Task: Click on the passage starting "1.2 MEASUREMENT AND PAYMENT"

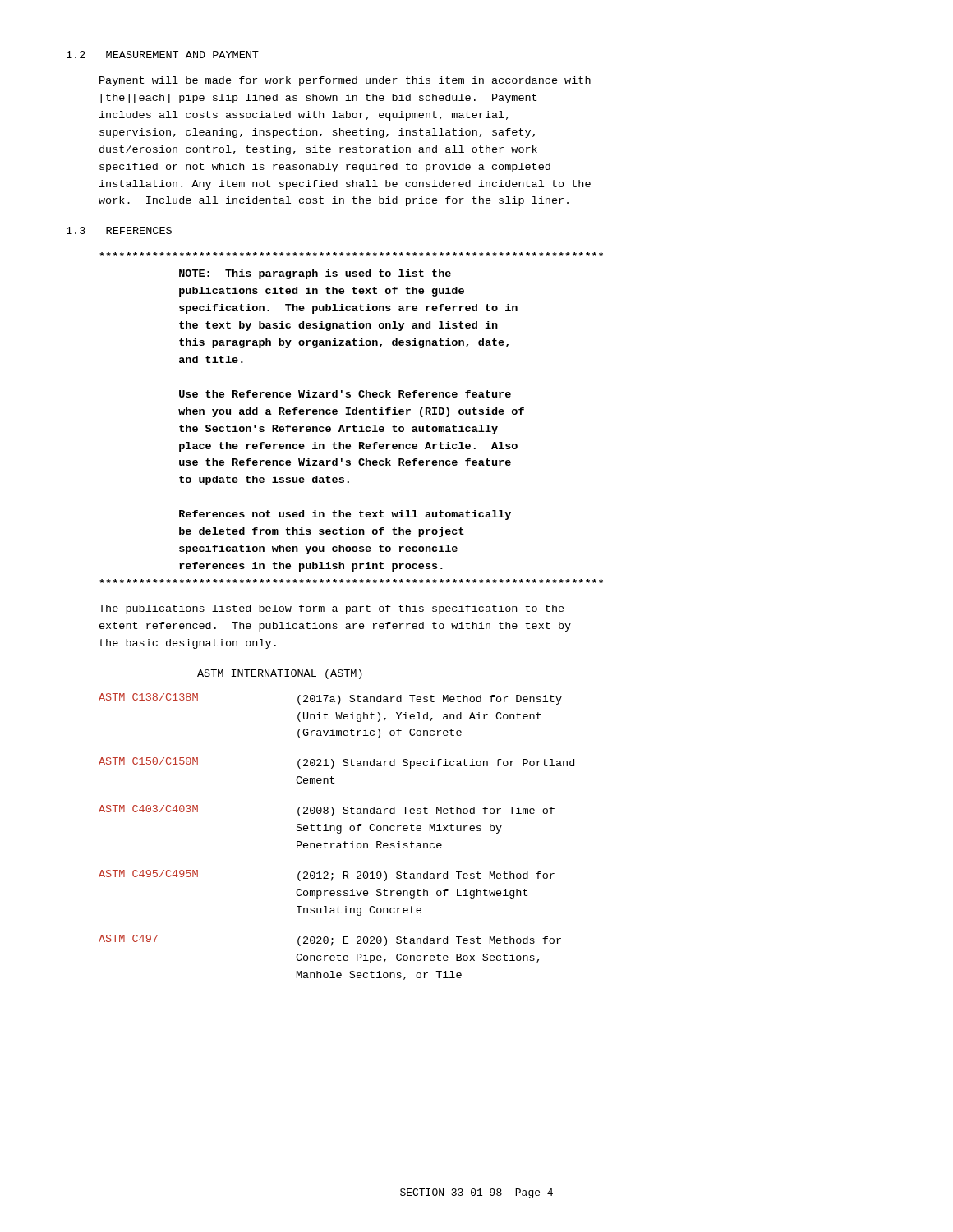Action: point(162,55)
